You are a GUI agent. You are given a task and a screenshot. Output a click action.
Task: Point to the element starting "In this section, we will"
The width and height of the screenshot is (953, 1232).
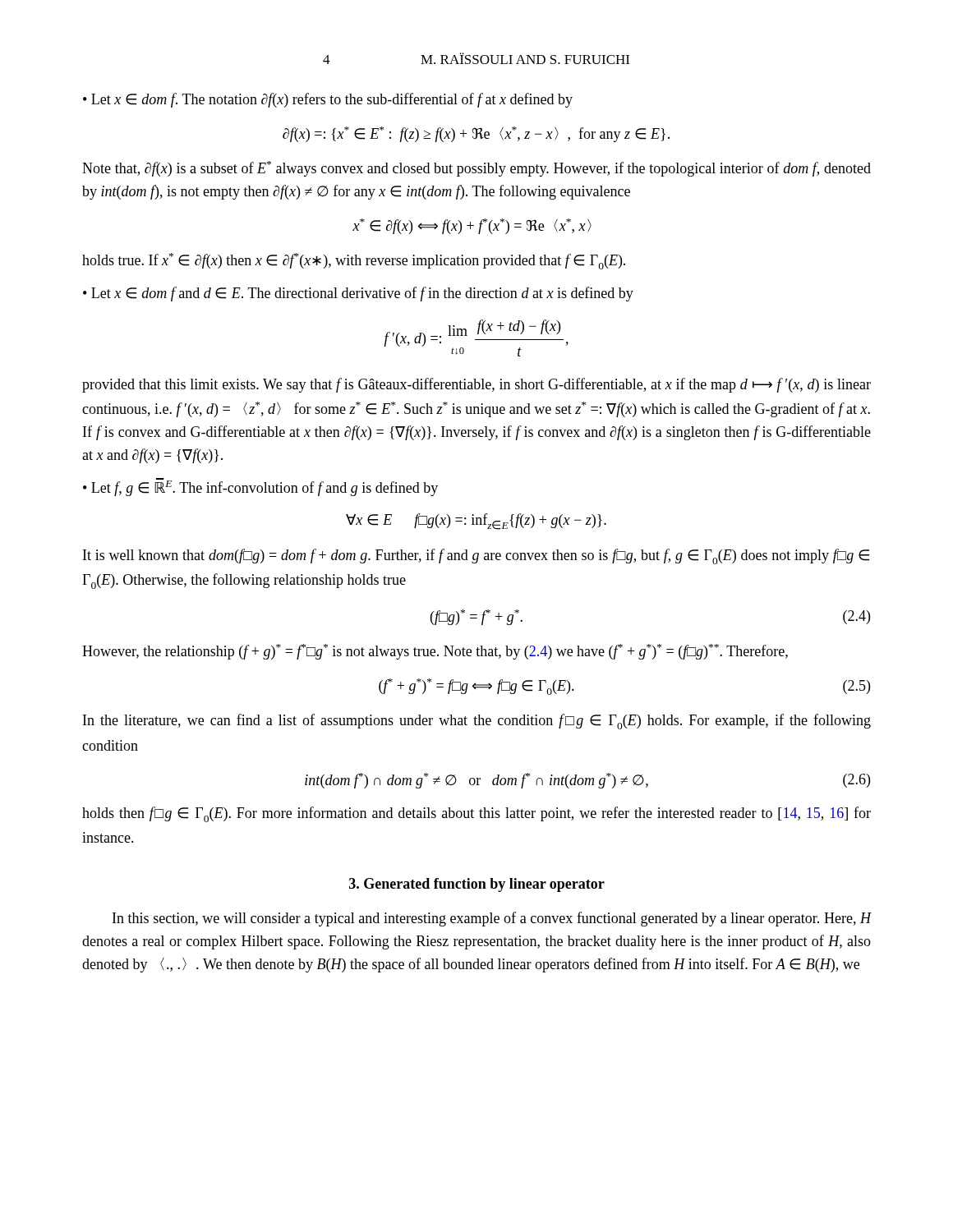(x=476, y=942)
